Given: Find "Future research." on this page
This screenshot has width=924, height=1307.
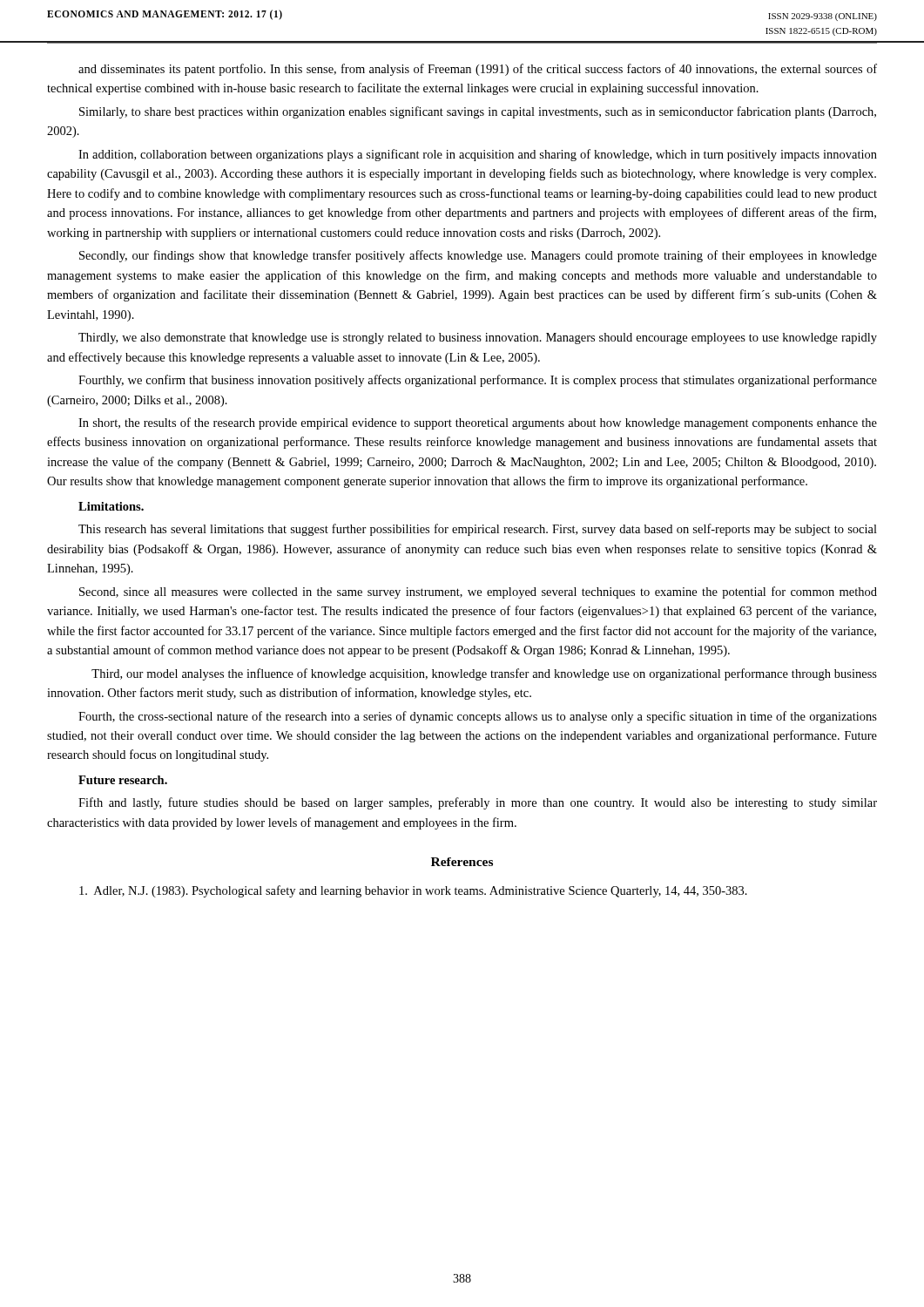Looking at the screenshot, I should (123, 780).
